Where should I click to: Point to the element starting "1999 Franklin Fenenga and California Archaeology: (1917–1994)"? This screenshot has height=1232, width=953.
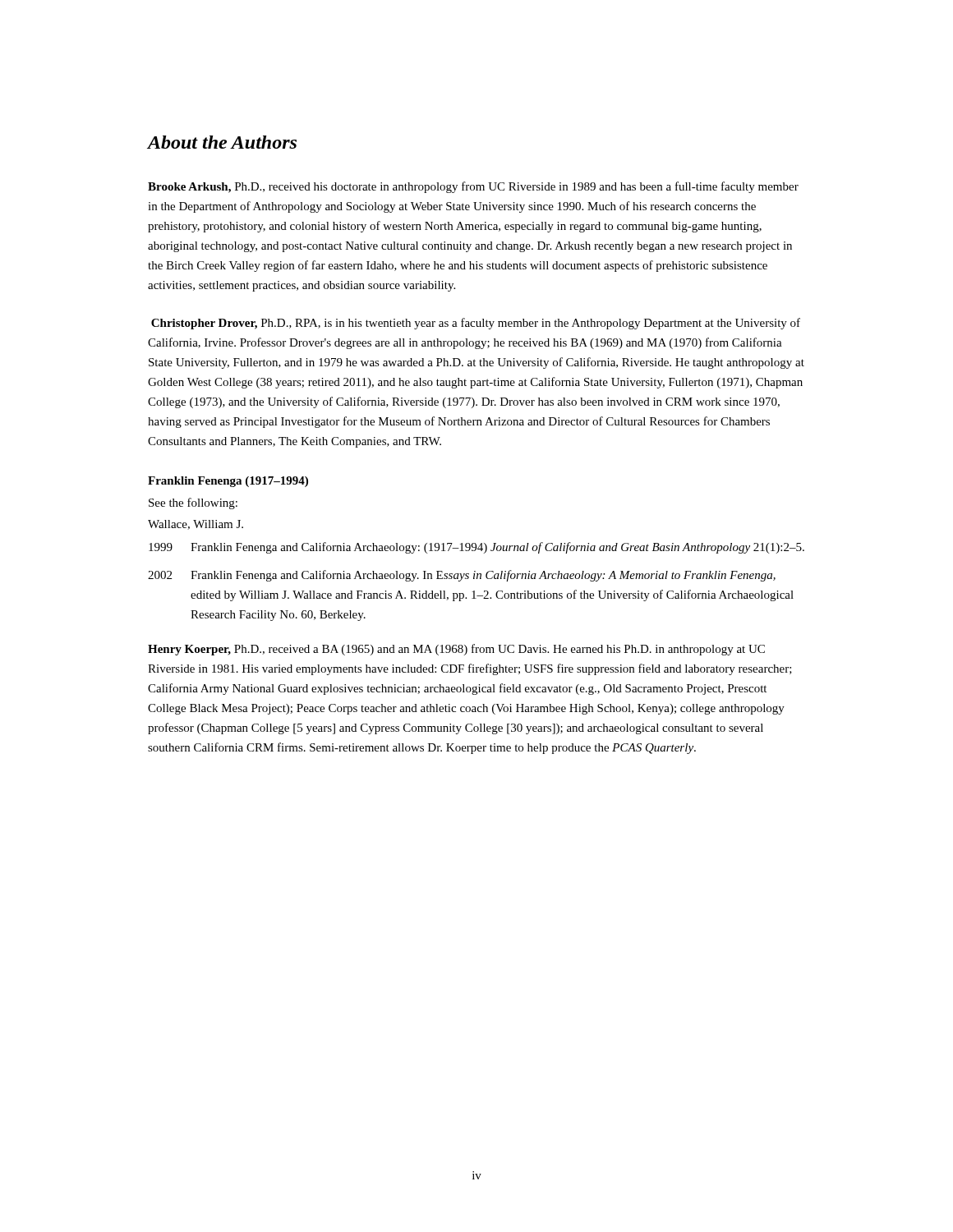(476, 547)
